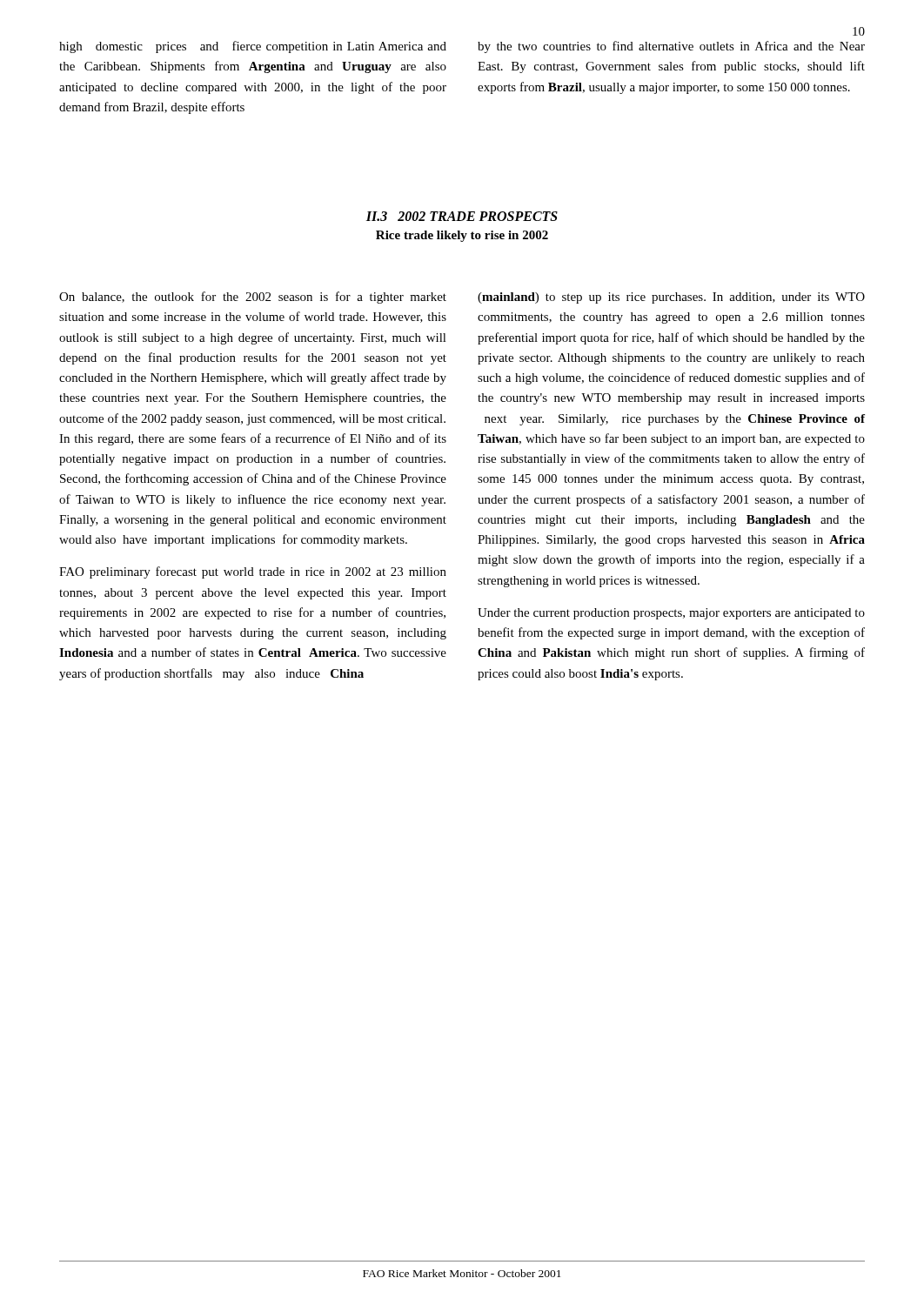Click on the text block containing "Under the current production prospects, major exporters are"

[x=671, y=643]
